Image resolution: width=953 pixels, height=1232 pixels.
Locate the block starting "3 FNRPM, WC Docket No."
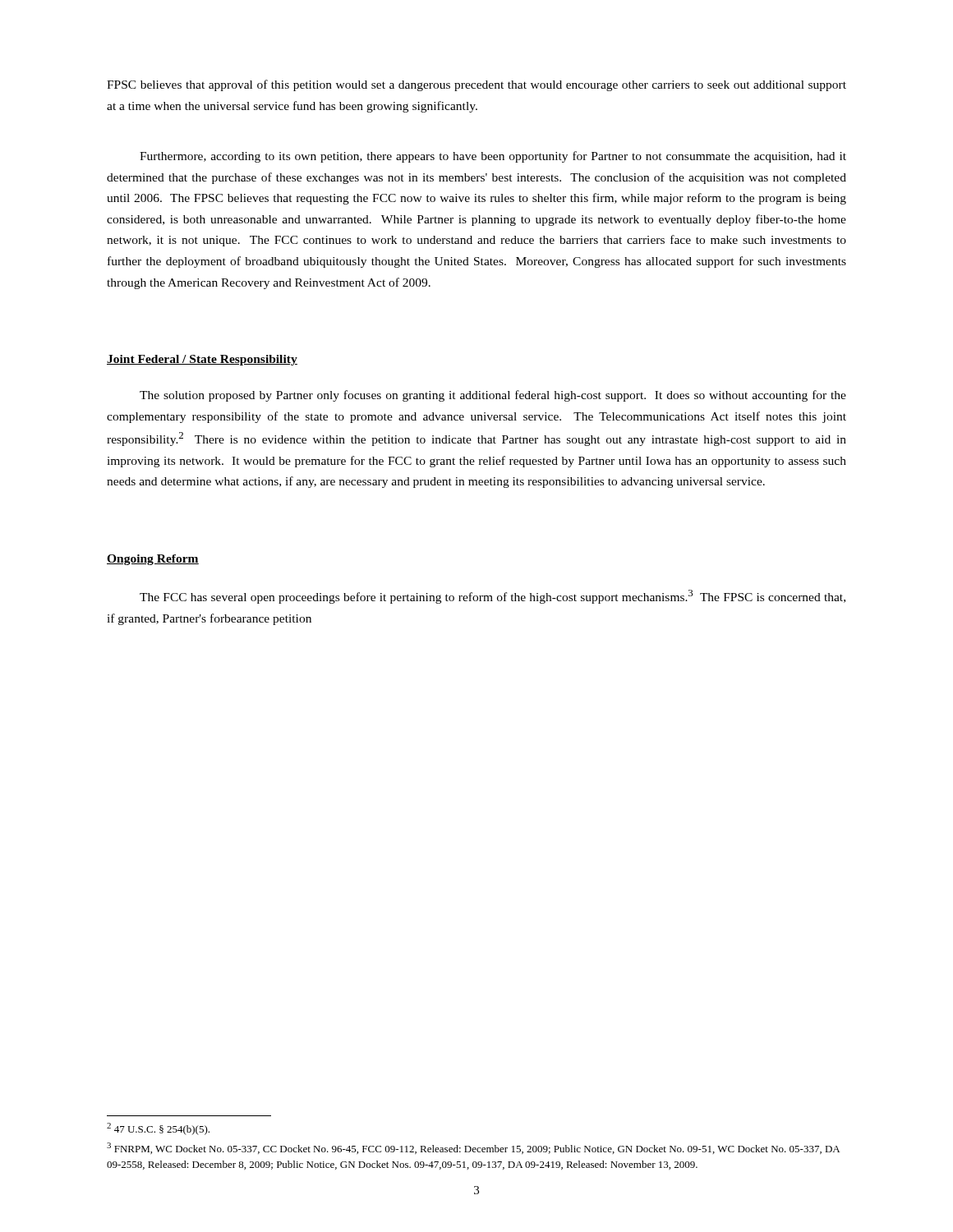[473, 1155]
